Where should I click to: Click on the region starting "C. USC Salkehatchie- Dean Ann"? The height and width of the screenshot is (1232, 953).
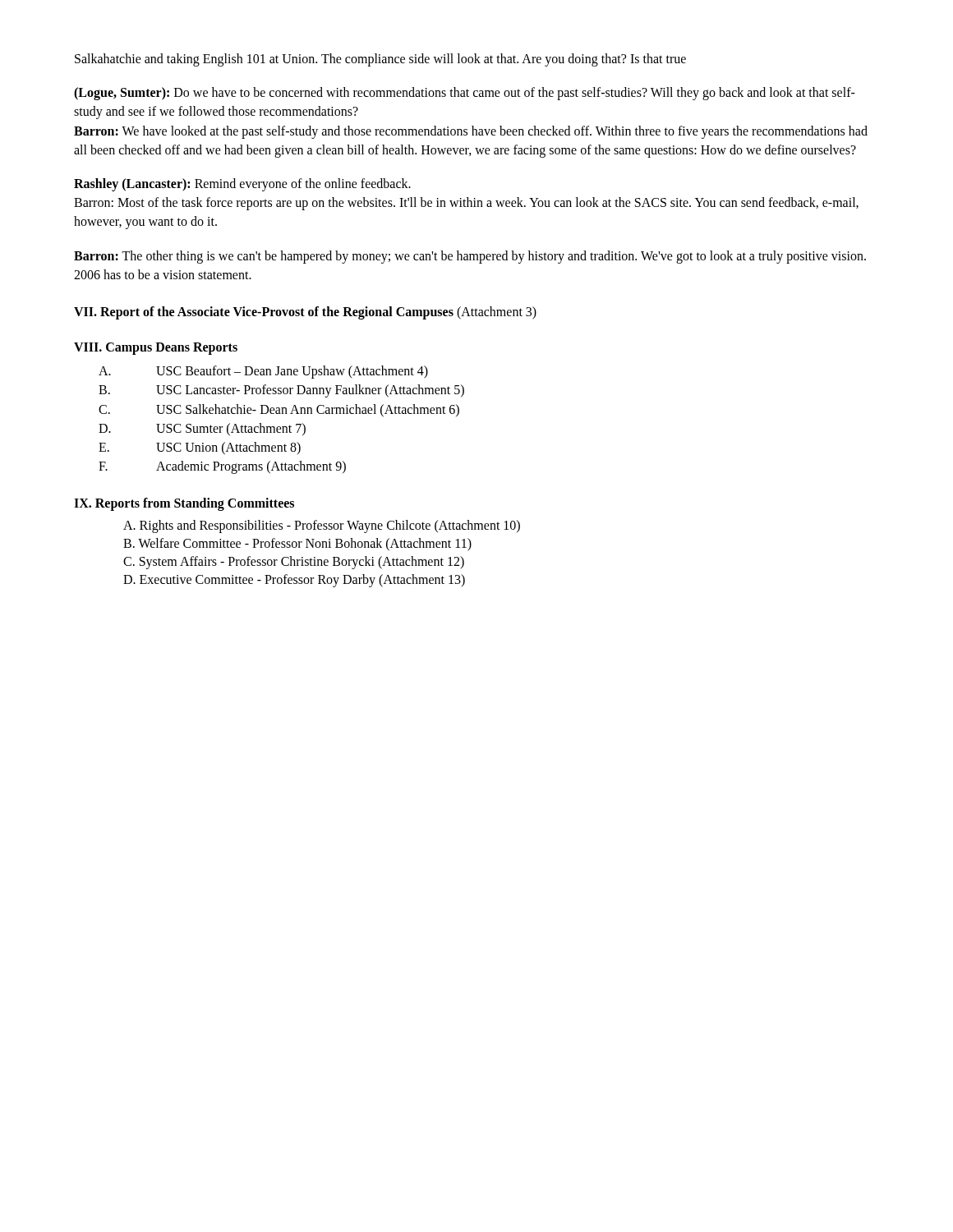point(279,411)
